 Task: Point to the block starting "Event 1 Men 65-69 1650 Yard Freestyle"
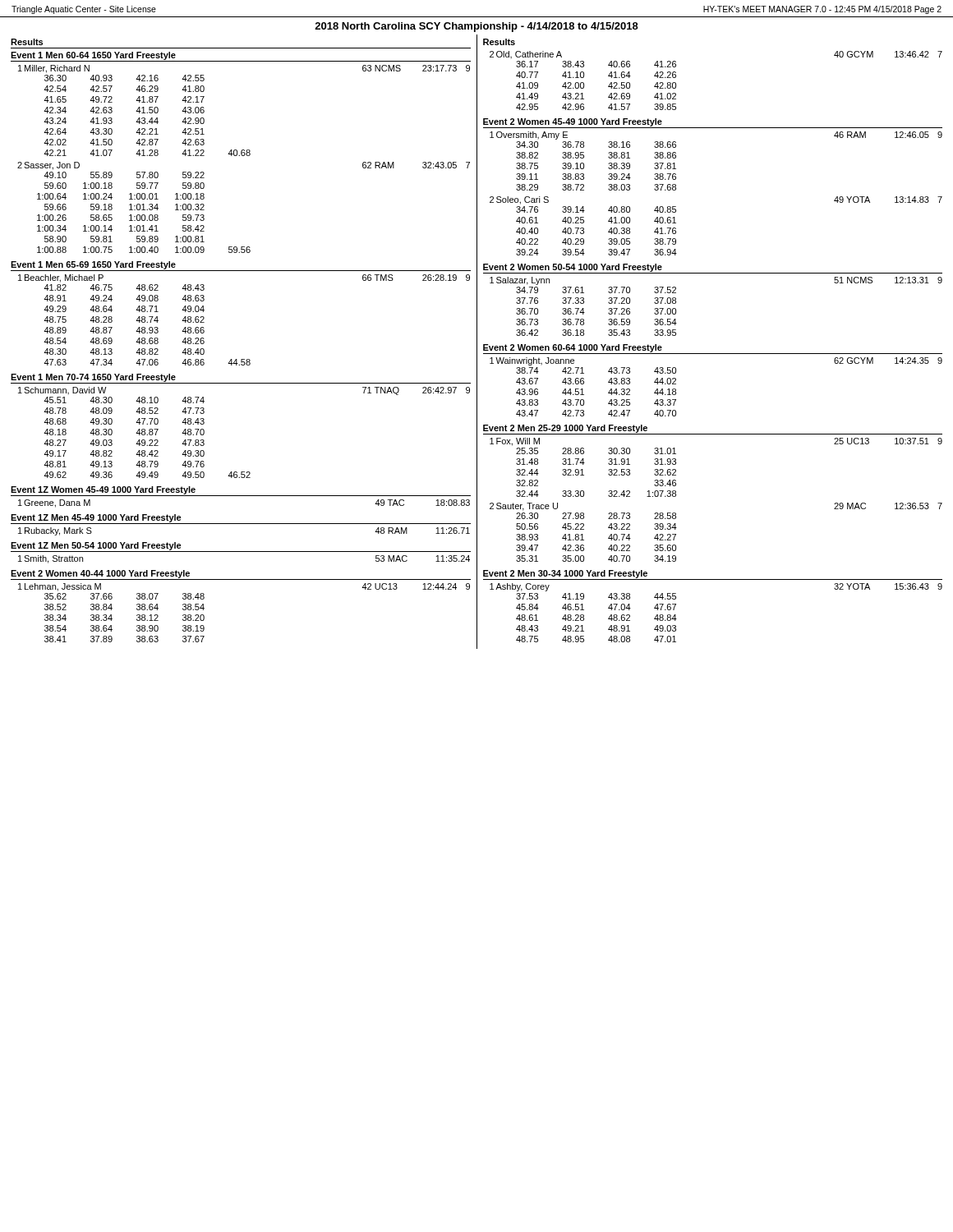[93, 265]
